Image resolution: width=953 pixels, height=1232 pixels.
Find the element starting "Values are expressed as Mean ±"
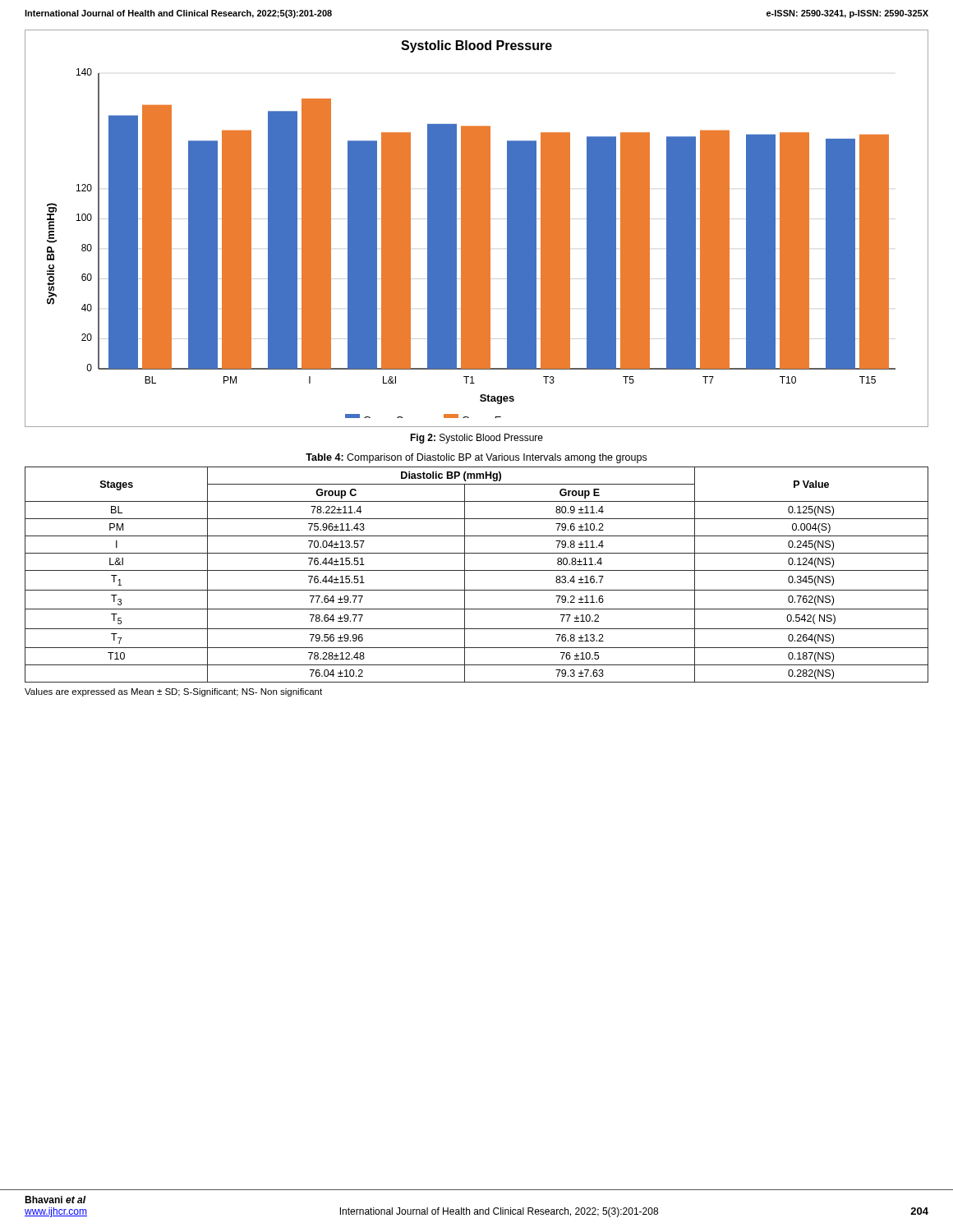pyautogui.click(x=173, y=692)
